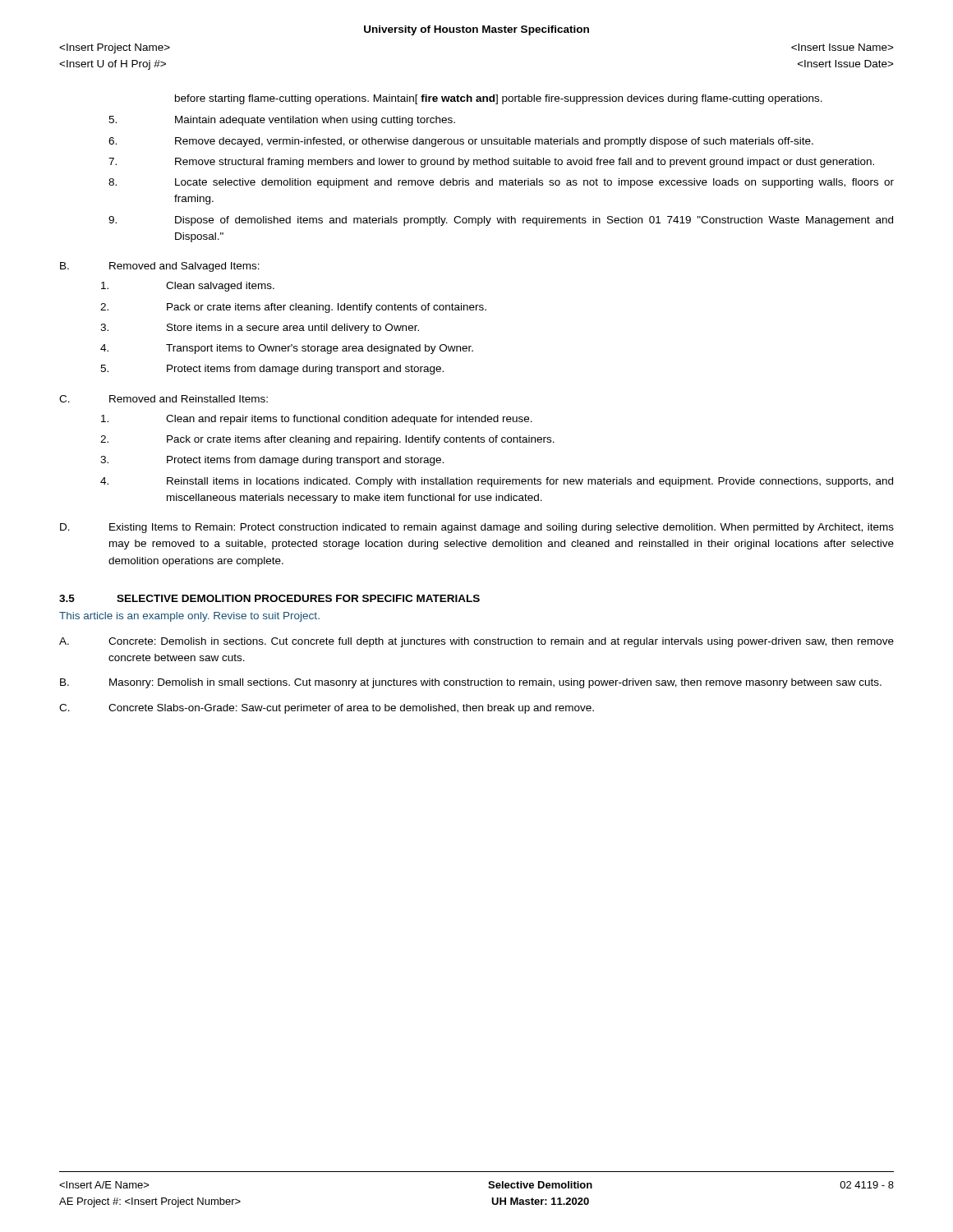Image resolution: width=953 pixels, height=1232 pixels.
Task: Click on the region starting "7. Remove structural framing members and"
Action: (x=476, y=162)
